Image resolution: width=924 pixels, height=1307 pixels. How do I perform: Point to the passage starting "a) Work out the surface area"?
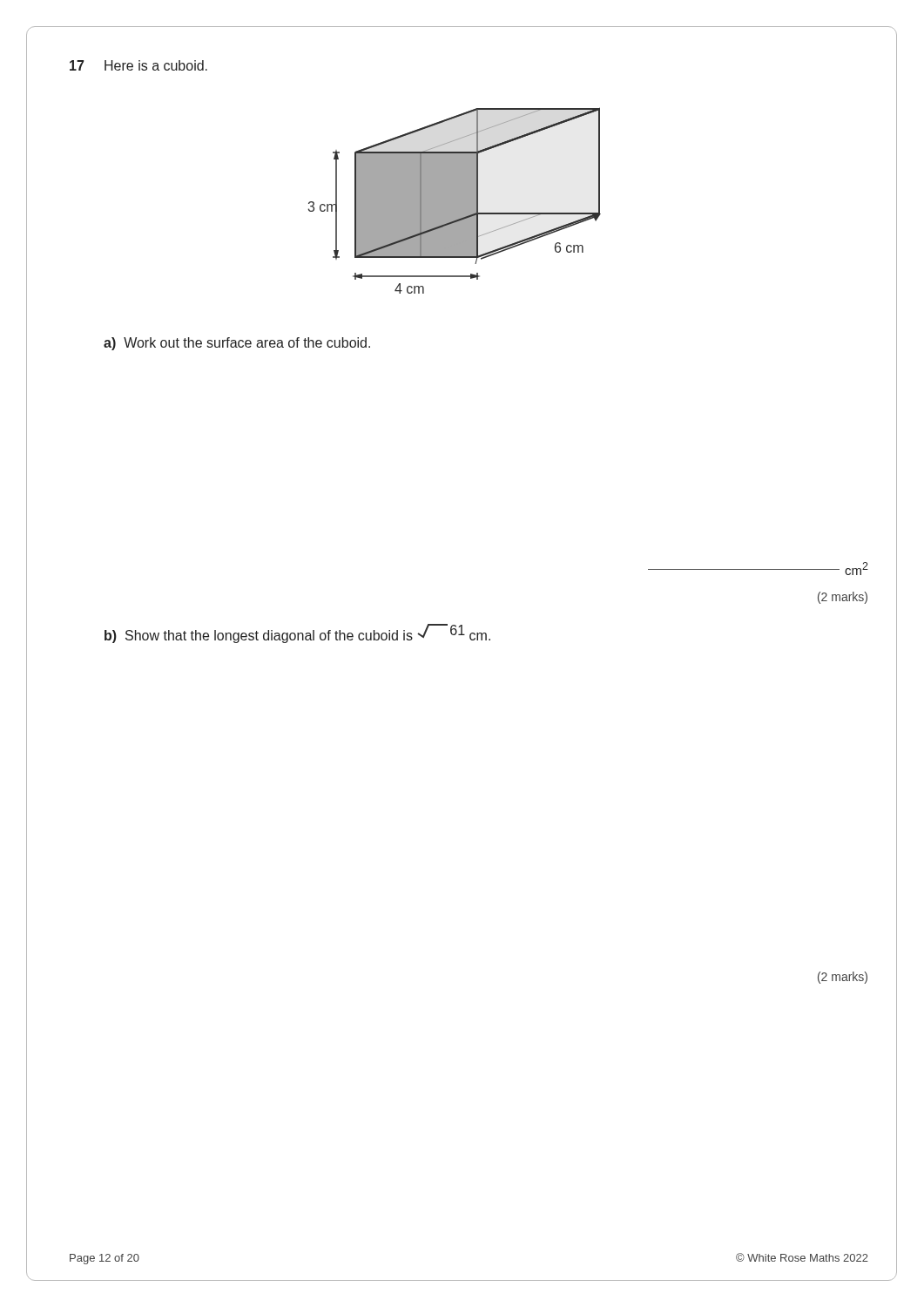[238, 343]
